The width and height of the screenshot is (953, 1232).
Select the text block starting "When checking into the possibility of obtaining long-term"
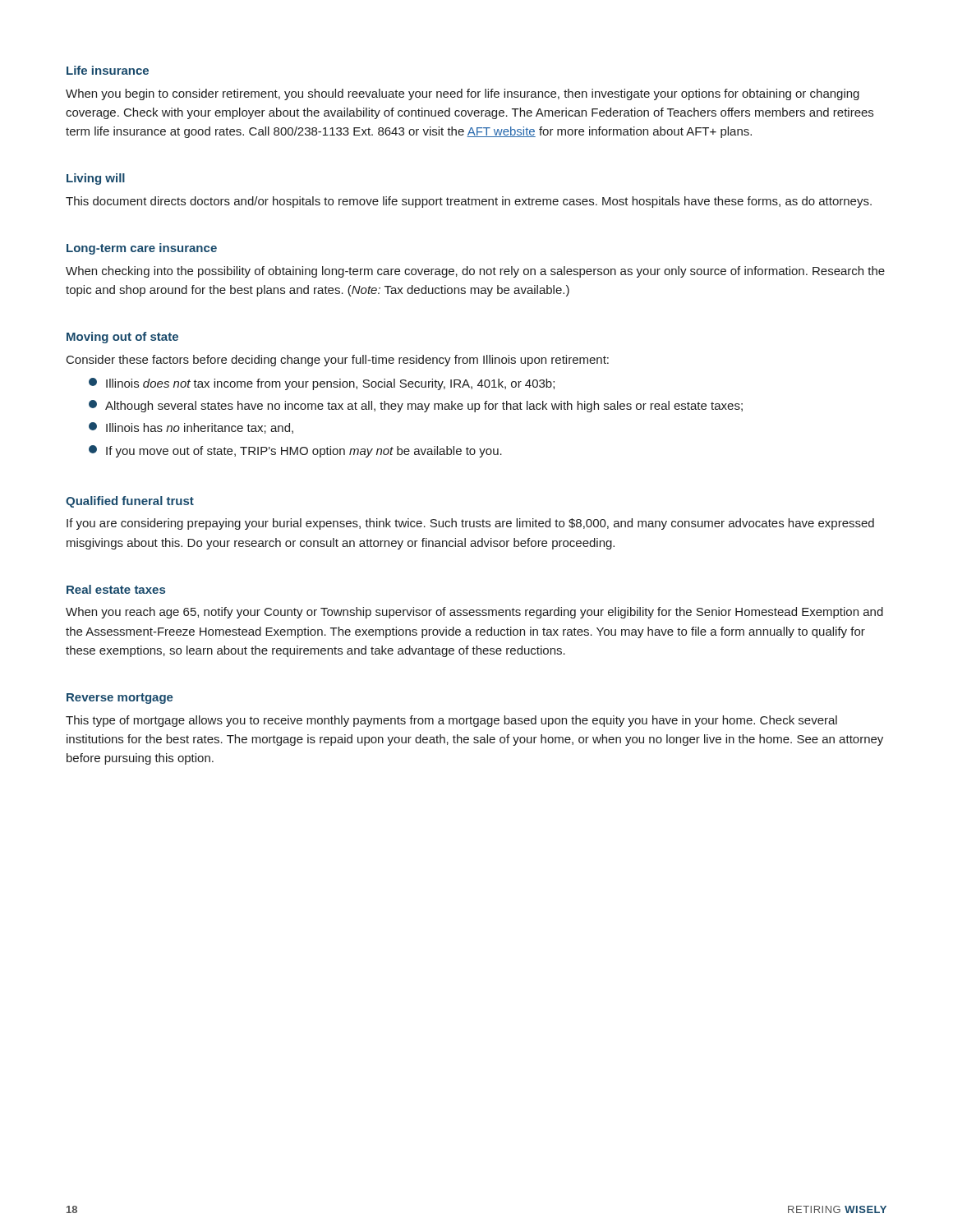coord(475,280)
